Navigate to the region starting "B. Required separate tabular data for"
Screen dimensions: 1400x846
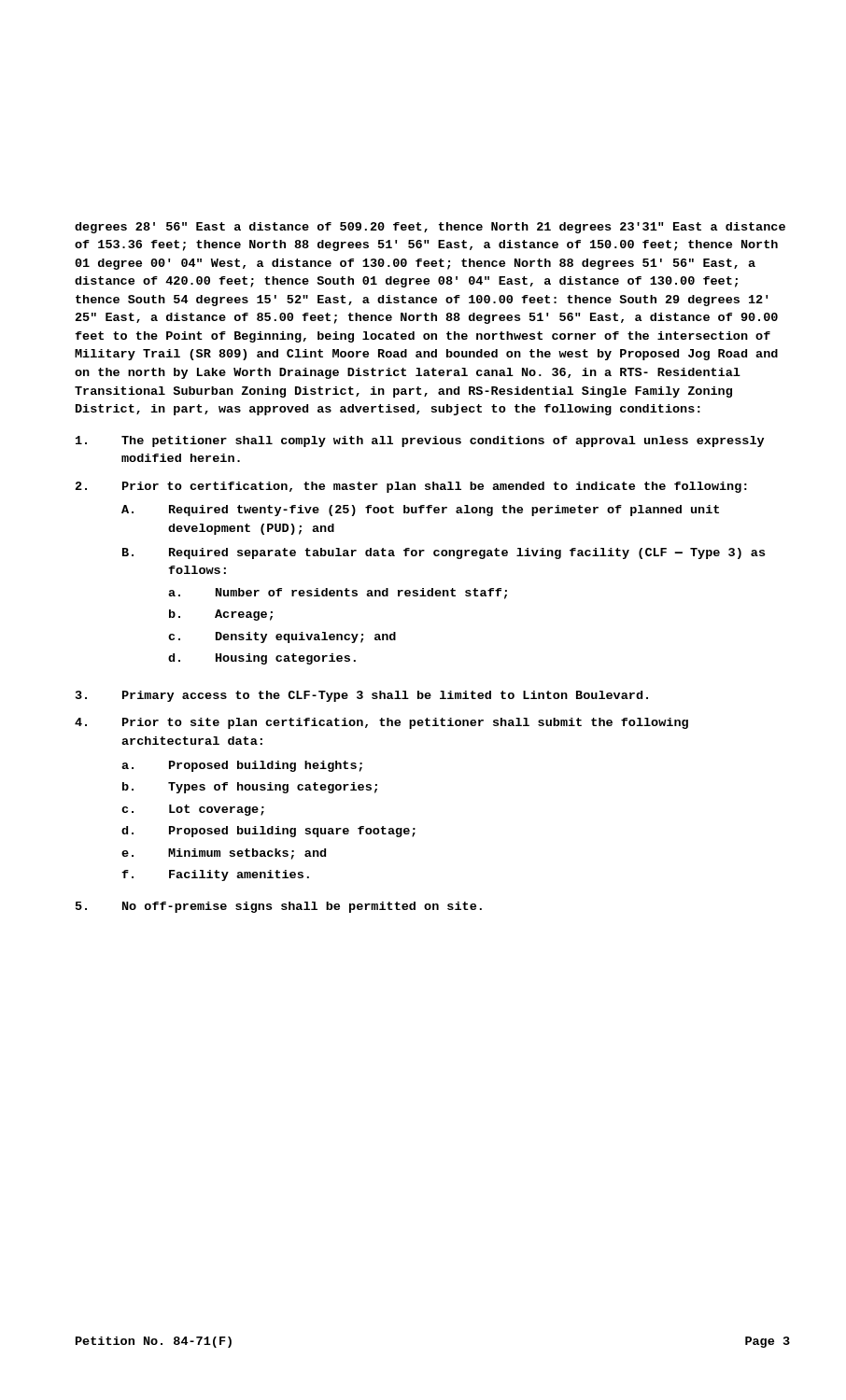click(444, 553)
